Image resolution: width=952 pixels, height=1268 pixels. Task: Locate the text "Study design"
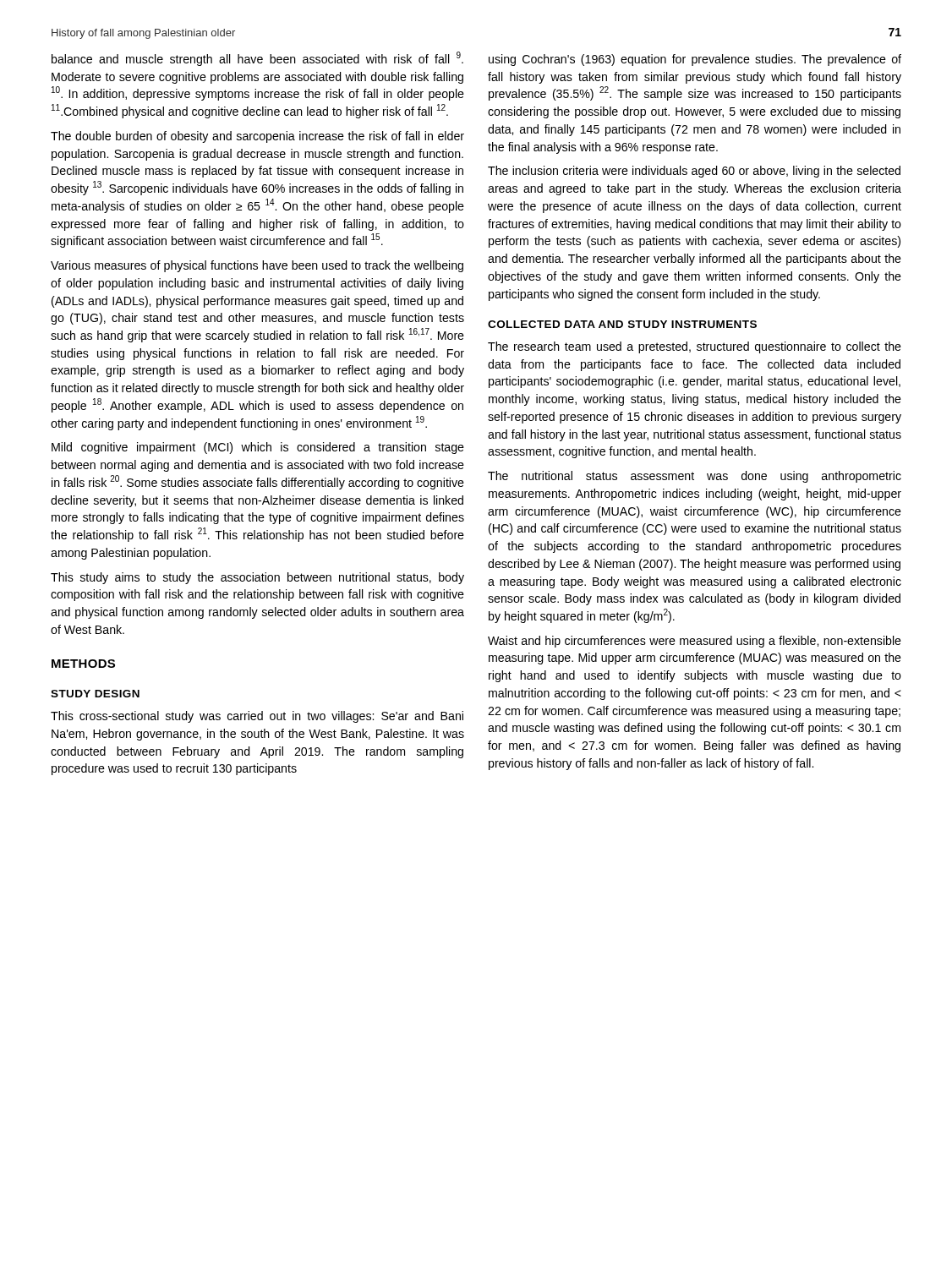coord(95,694)
